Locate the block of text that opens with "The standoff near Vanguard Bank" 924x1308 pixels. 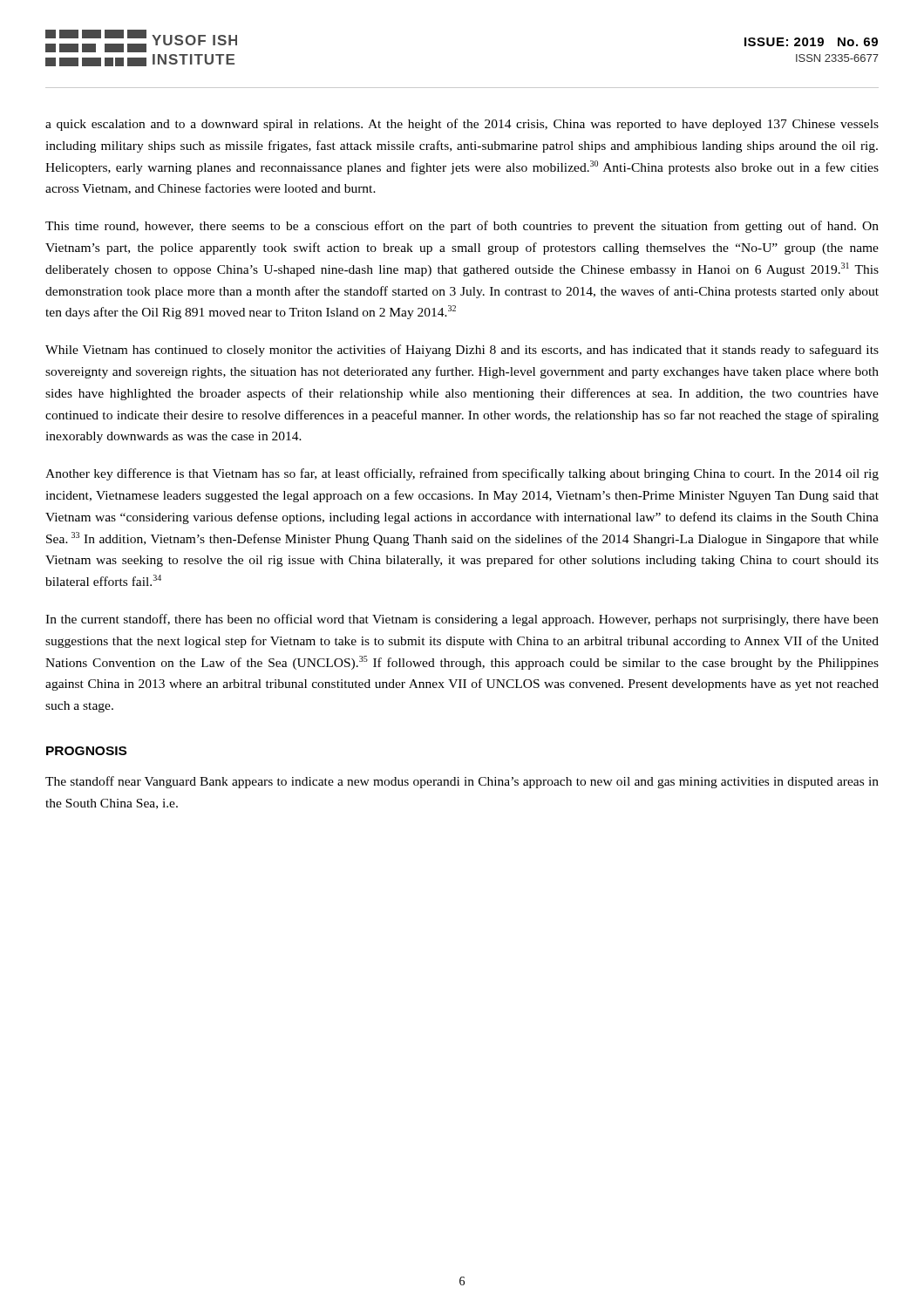coord(462,792)
